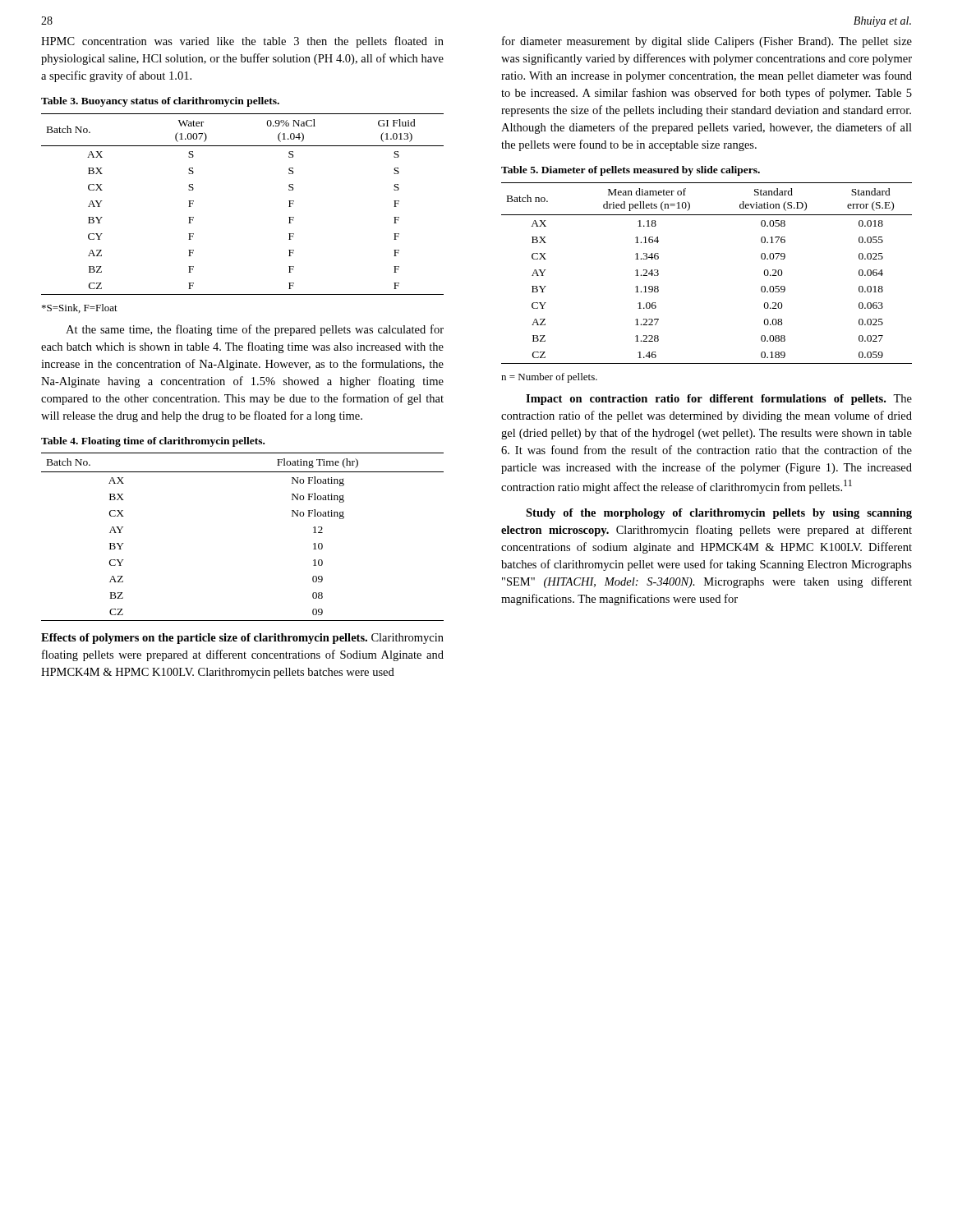Image resolution: width=953 pixels, height=1232 pixels.
Task: Locate the footnote with the text "n = Number of pellets."
Action: coord(549,376)
